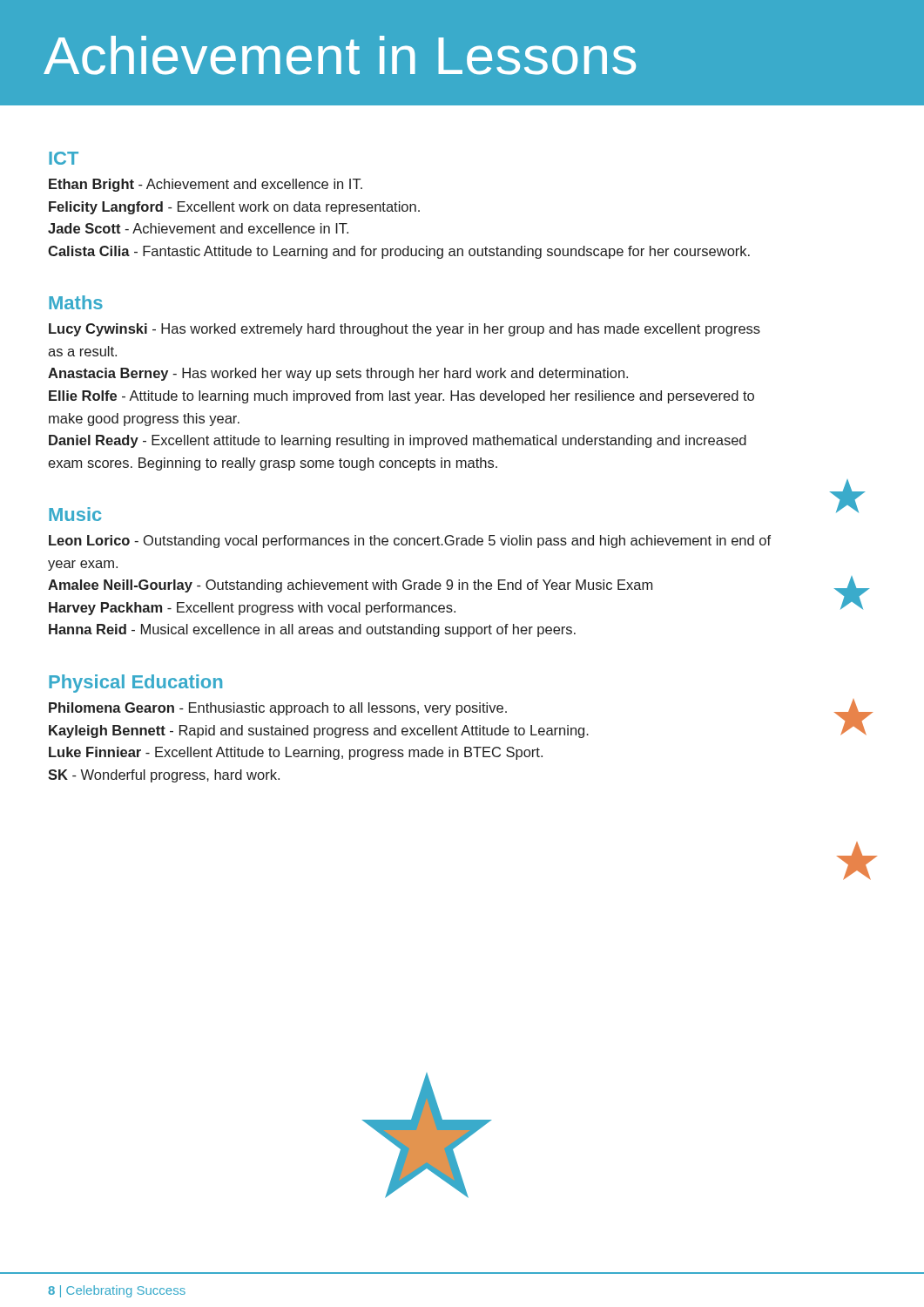Click on the text starting "Physical Education"
Image resolution: width=924 pixels, height=1307 pixels.
[136, 682]
